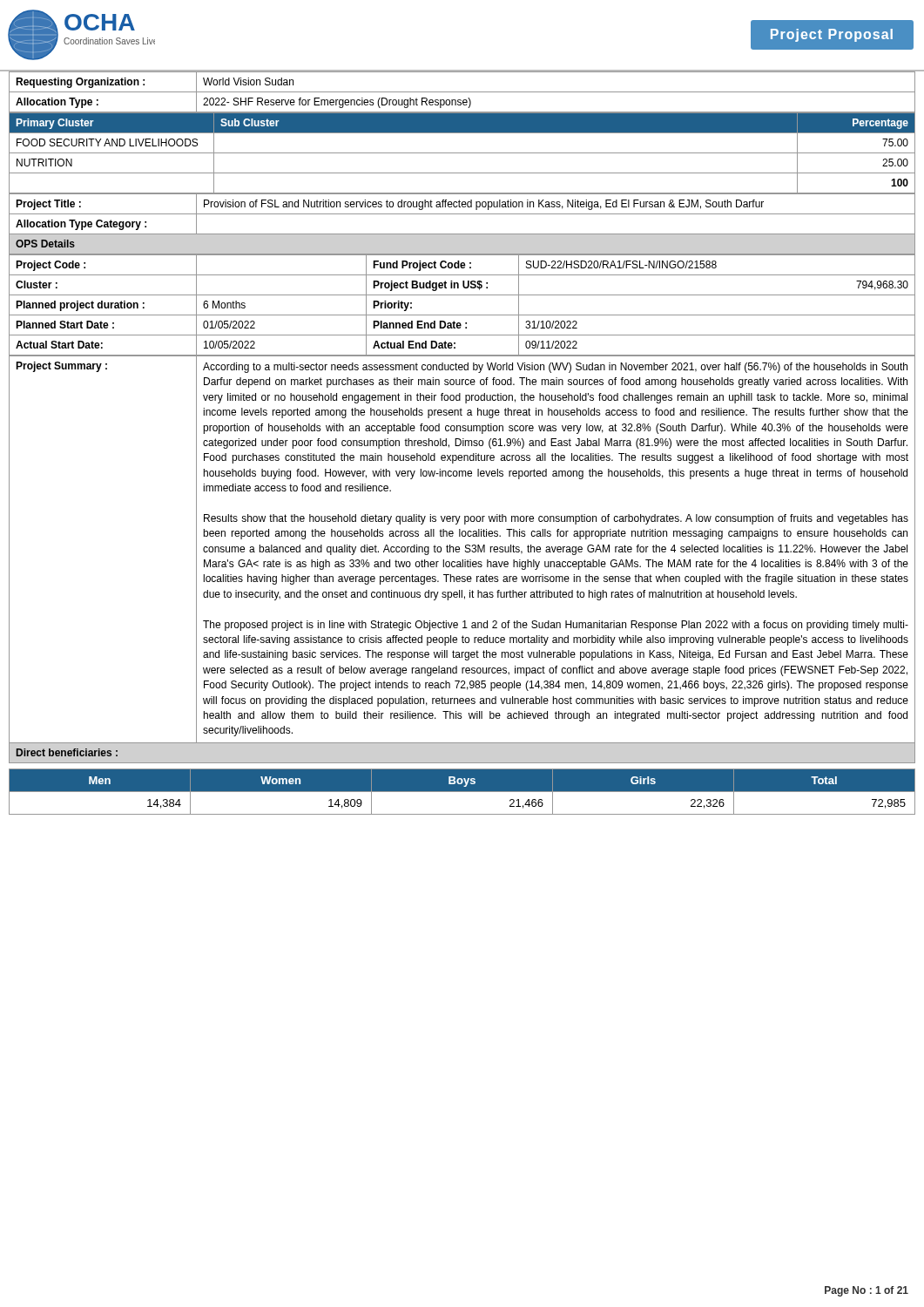Click on the section header containing "OPS Details"
The image size is (924, 1307).
(x=45, y=244)
